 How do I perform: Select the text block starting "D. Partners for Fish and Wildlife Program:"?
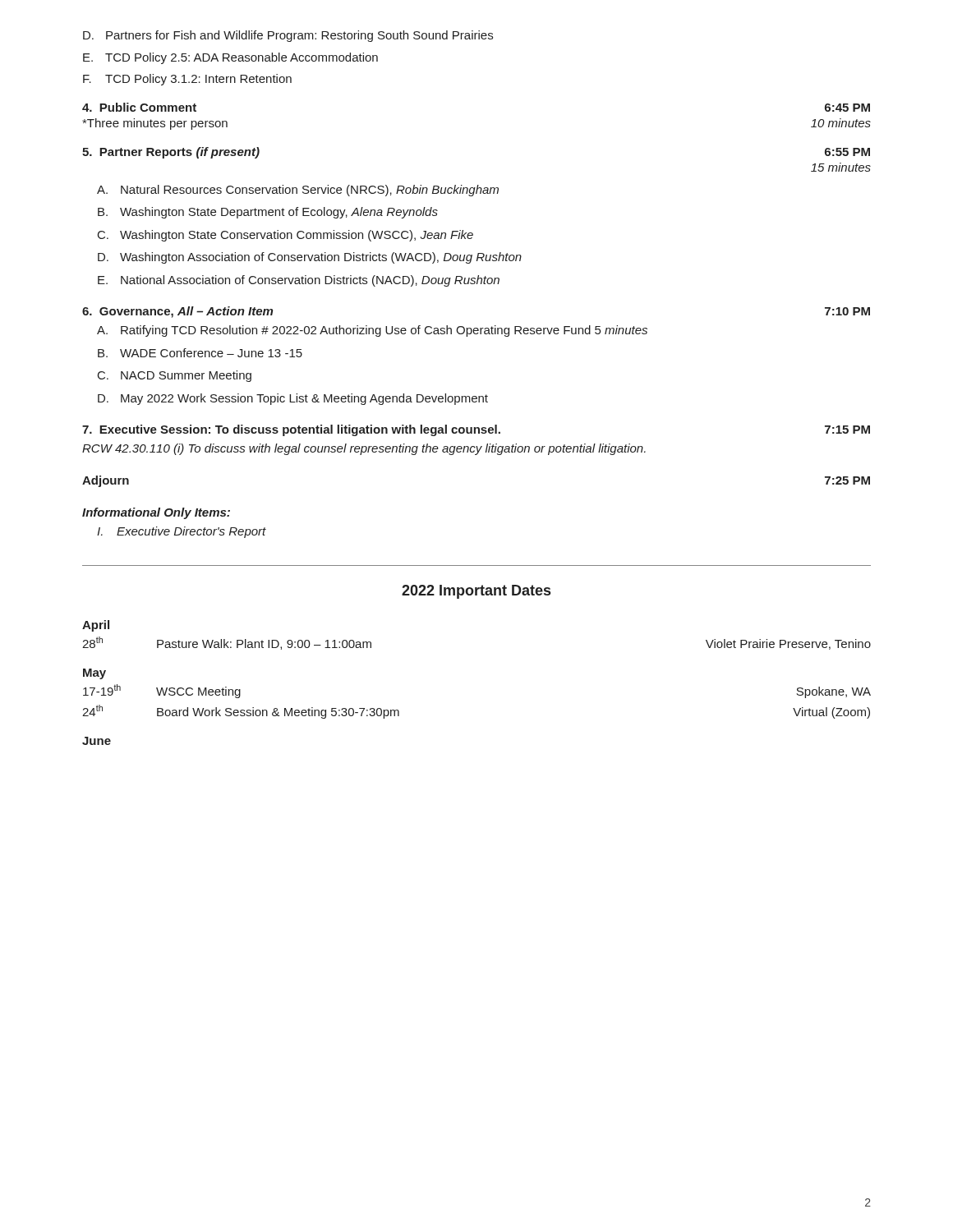[288, 35]
